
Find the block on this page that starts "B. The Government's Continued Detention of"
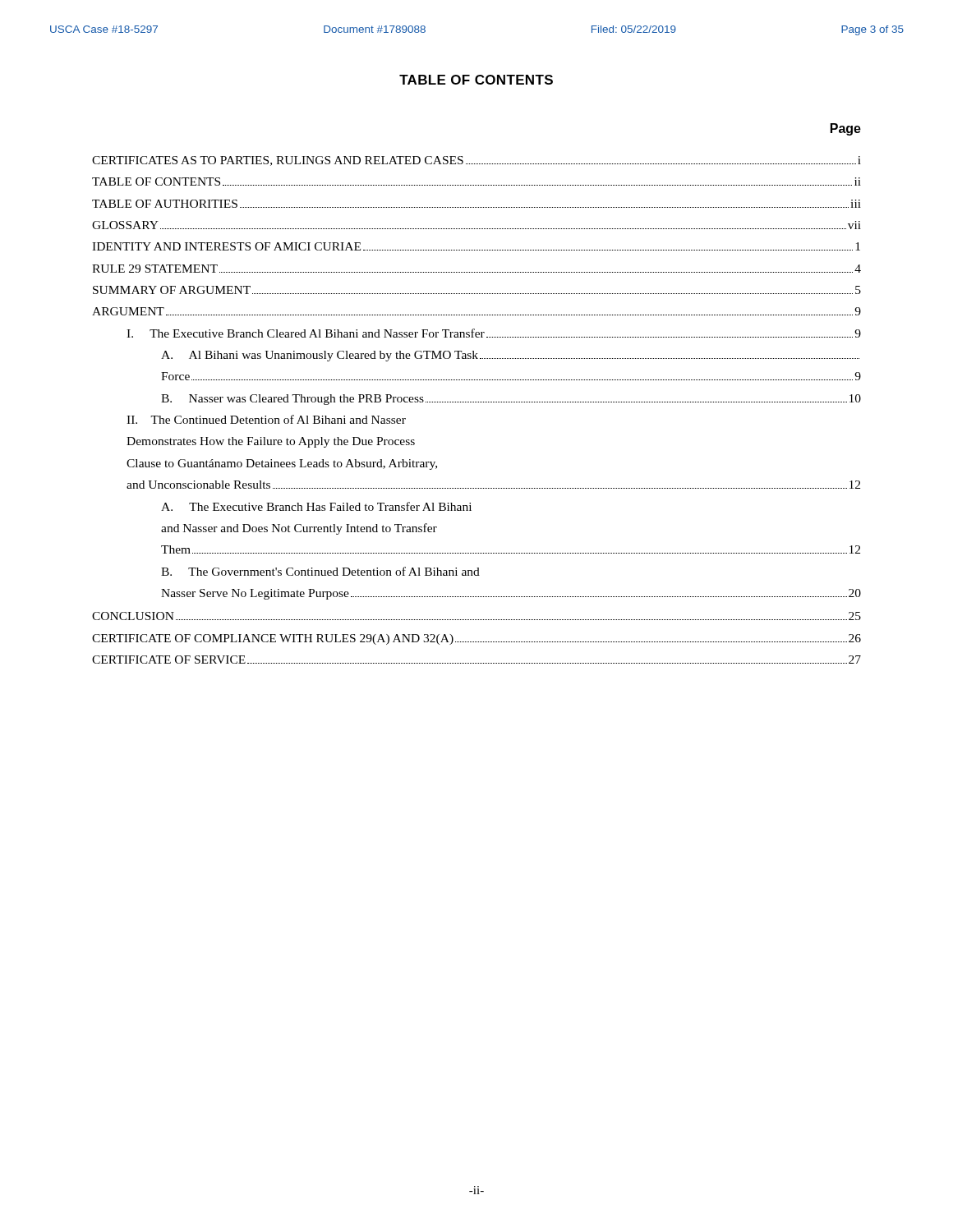click(320, 571)
